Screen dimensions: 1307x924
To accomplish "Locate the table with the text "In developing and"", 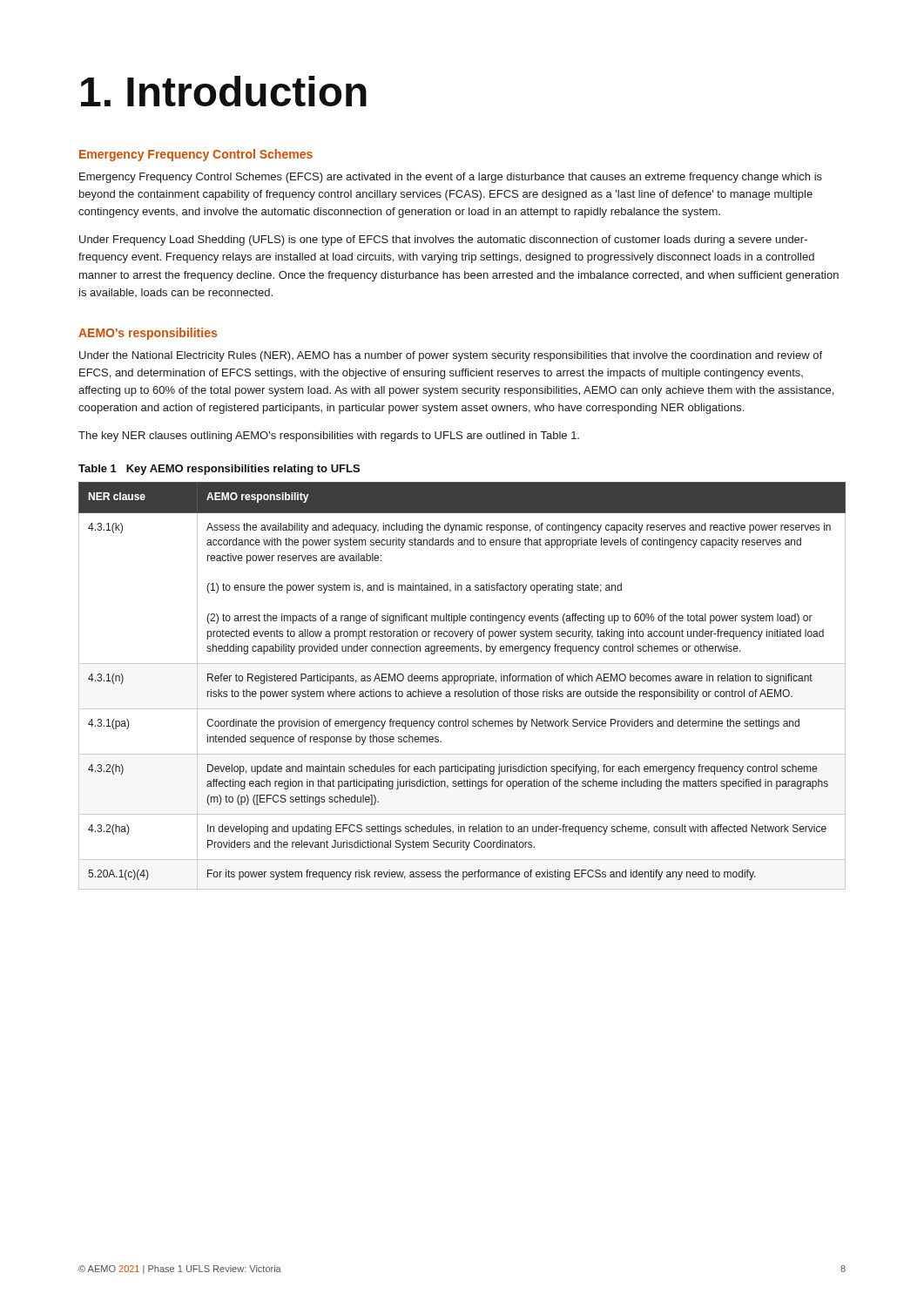I will click(x=462, y=686).
